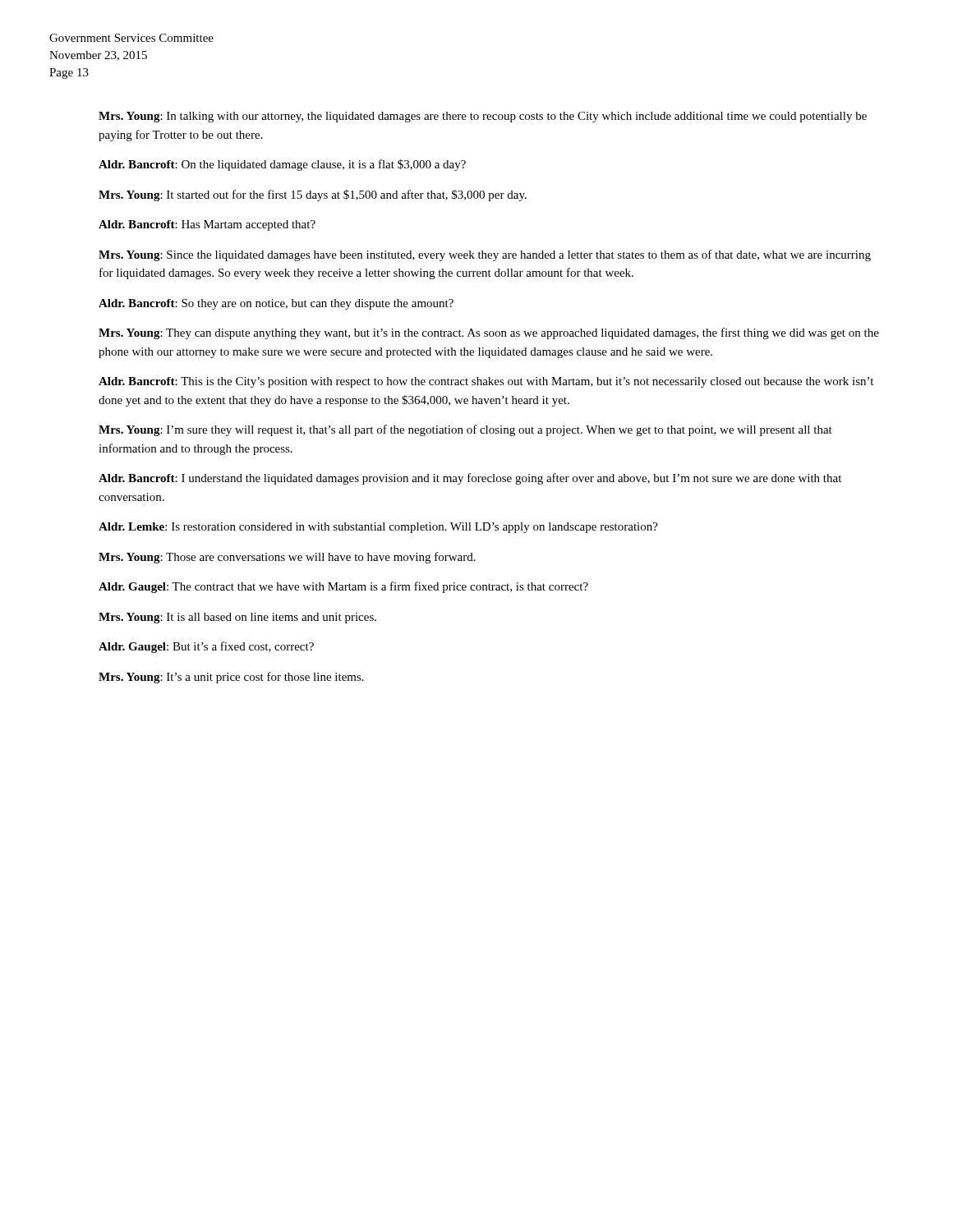Find the text starting "Mrs. Young: They can dispute anything they"
The image size is (953, 1232).
(x=489, y=342)
